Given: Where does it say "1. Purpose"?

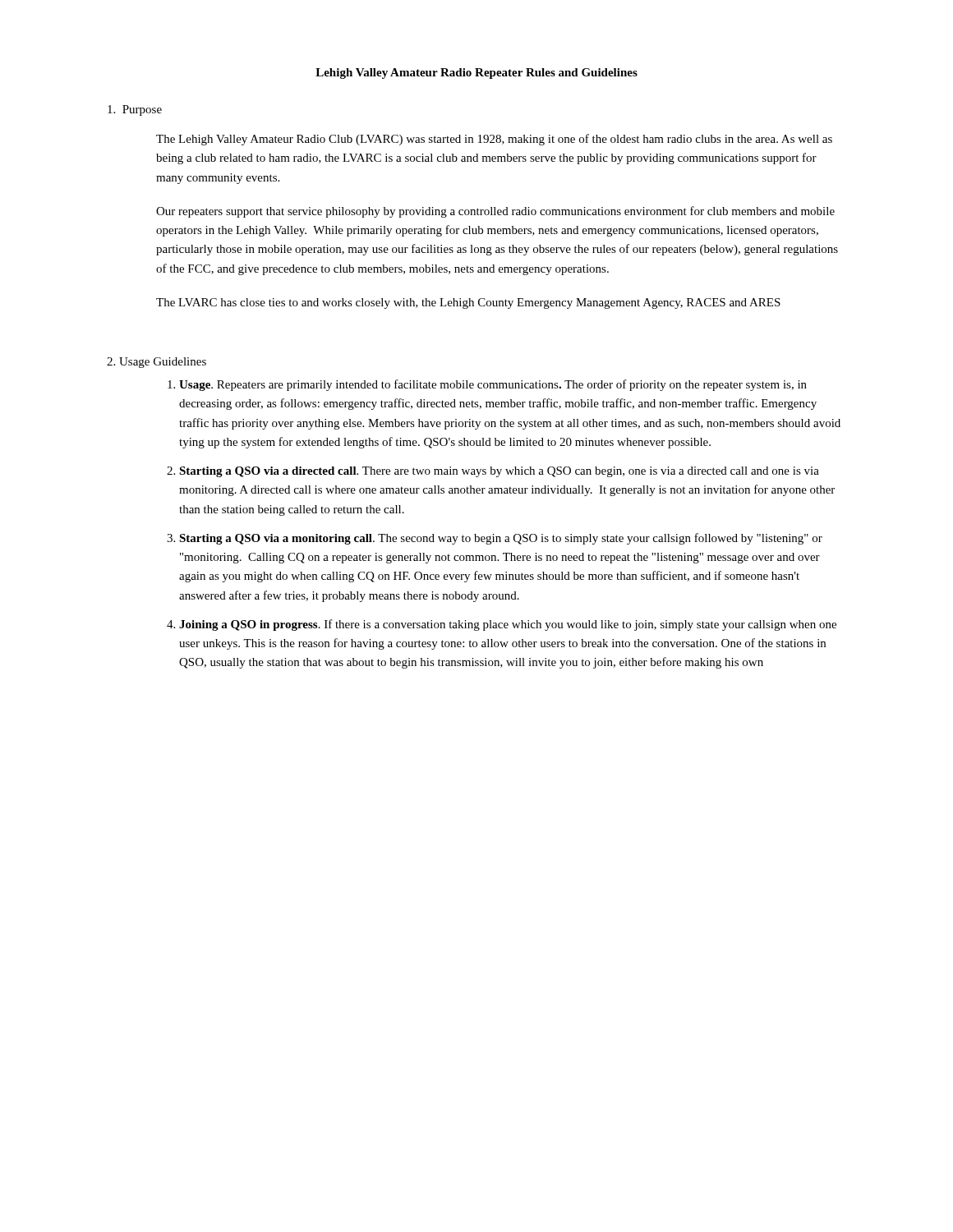Looking at the screenshot, I should point(134,109).
